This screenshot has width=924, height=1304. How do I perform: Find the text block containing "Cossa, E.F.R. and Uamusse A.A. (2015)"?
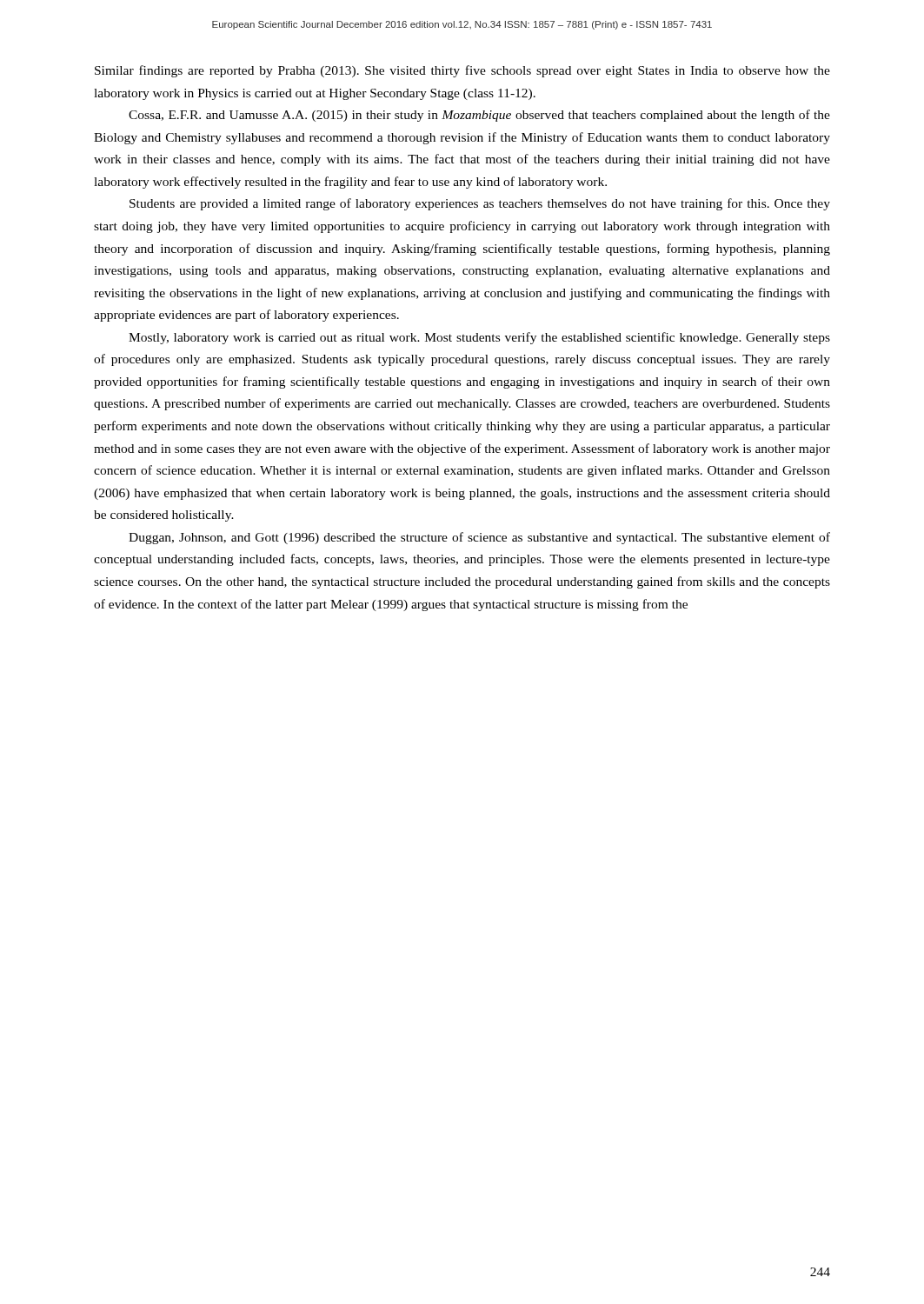[x=462, y=148]
